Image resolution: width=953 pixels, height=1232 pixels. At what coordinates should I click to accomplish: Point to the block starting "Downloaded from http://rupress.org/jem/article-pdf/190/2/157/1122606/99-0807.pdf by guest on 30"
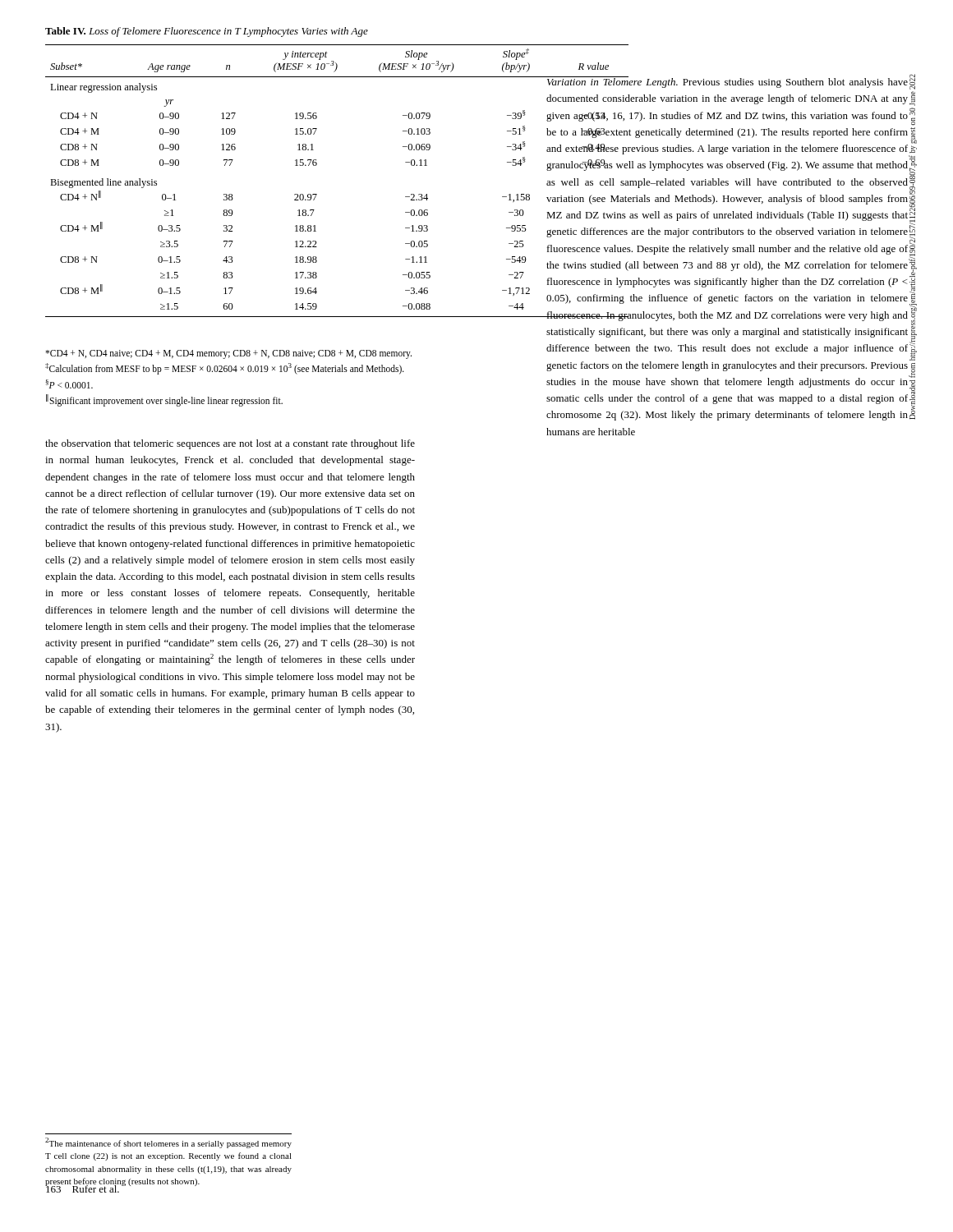(x=913, y=247)
